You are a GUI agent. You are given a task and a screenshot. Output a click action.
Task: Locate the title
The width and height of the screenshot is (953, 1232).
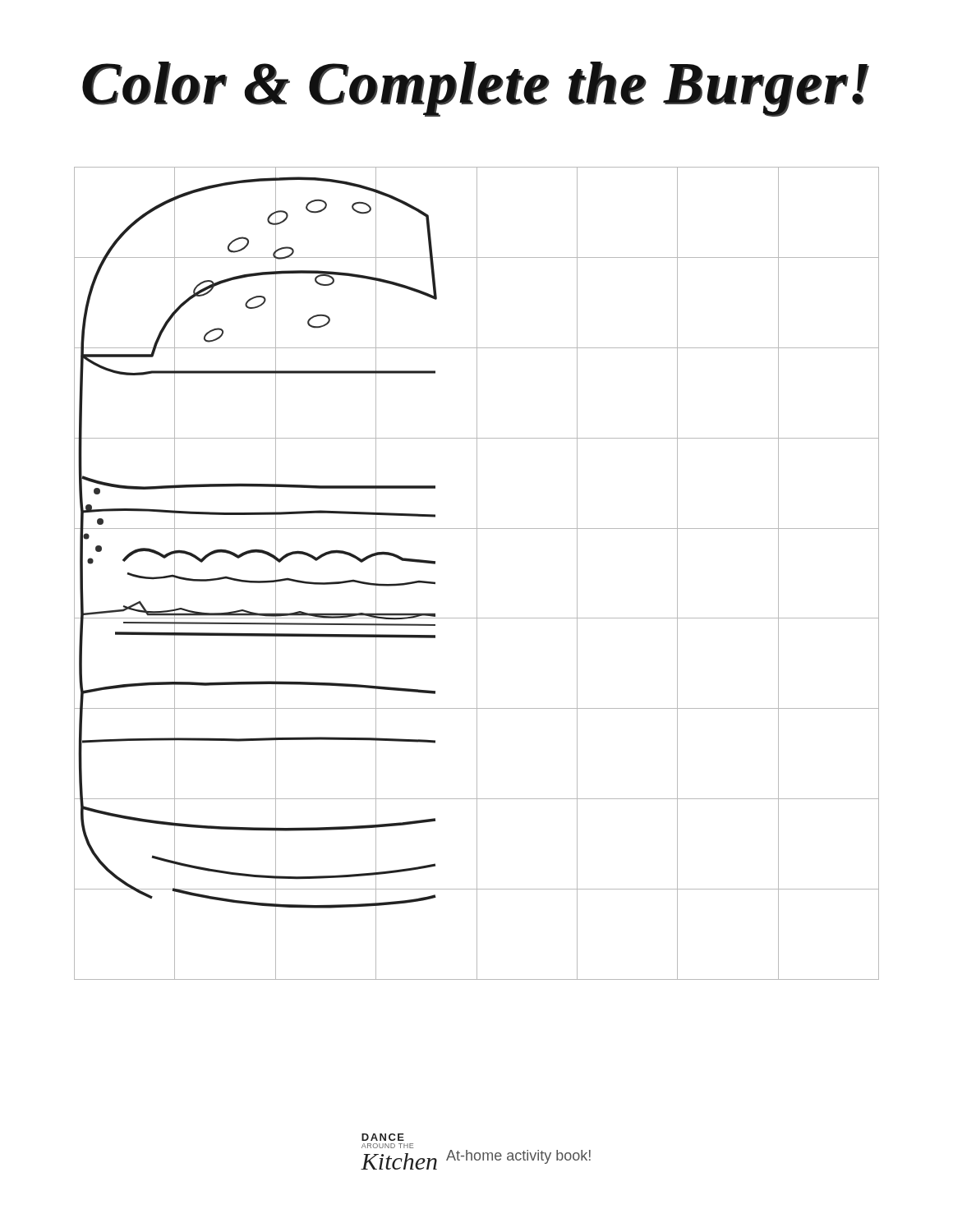pos(476,83)
